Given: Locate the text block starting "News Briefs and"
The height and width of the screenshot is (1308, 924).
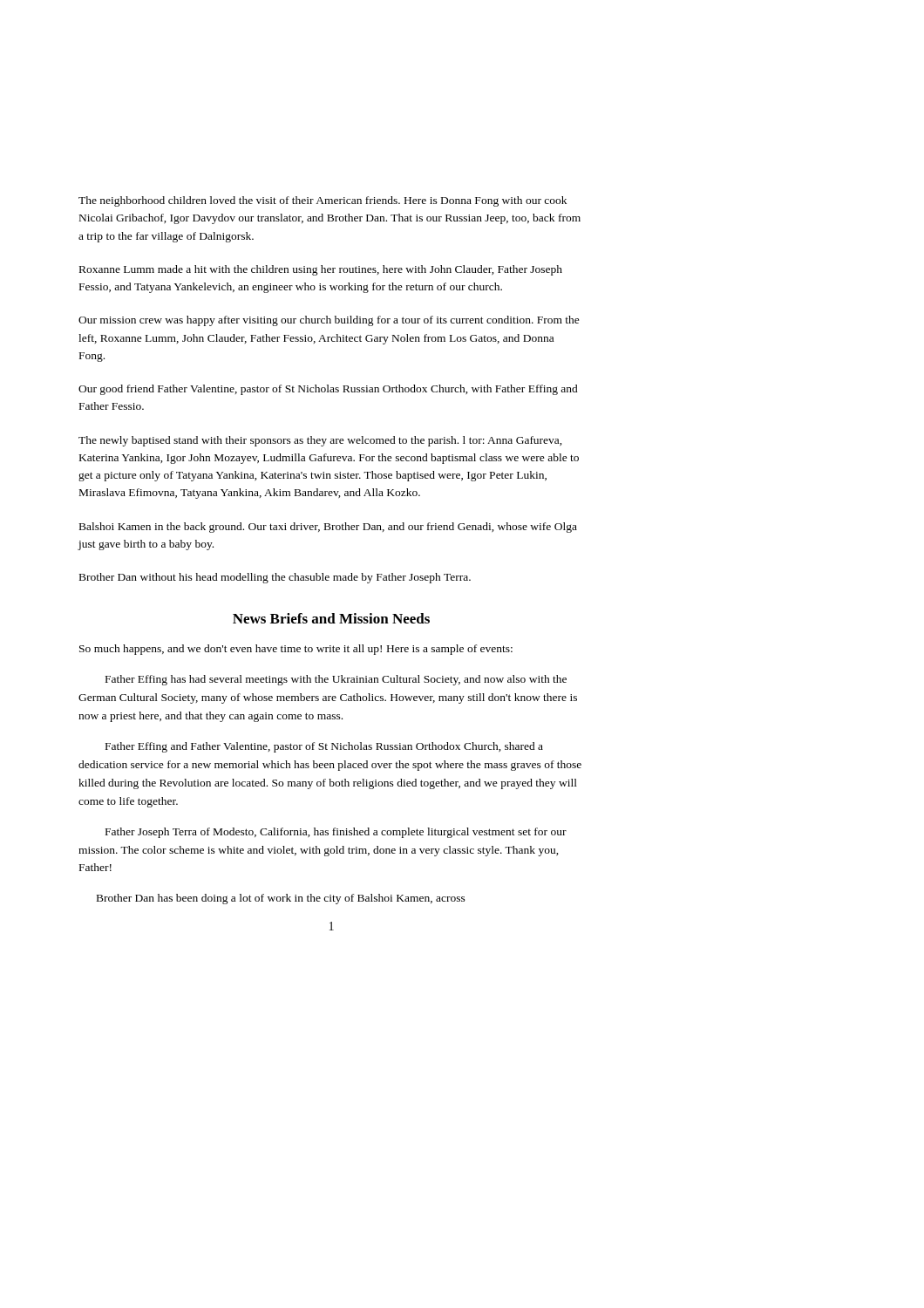Looking at the screenshot, I should click(x=331, y=619).
